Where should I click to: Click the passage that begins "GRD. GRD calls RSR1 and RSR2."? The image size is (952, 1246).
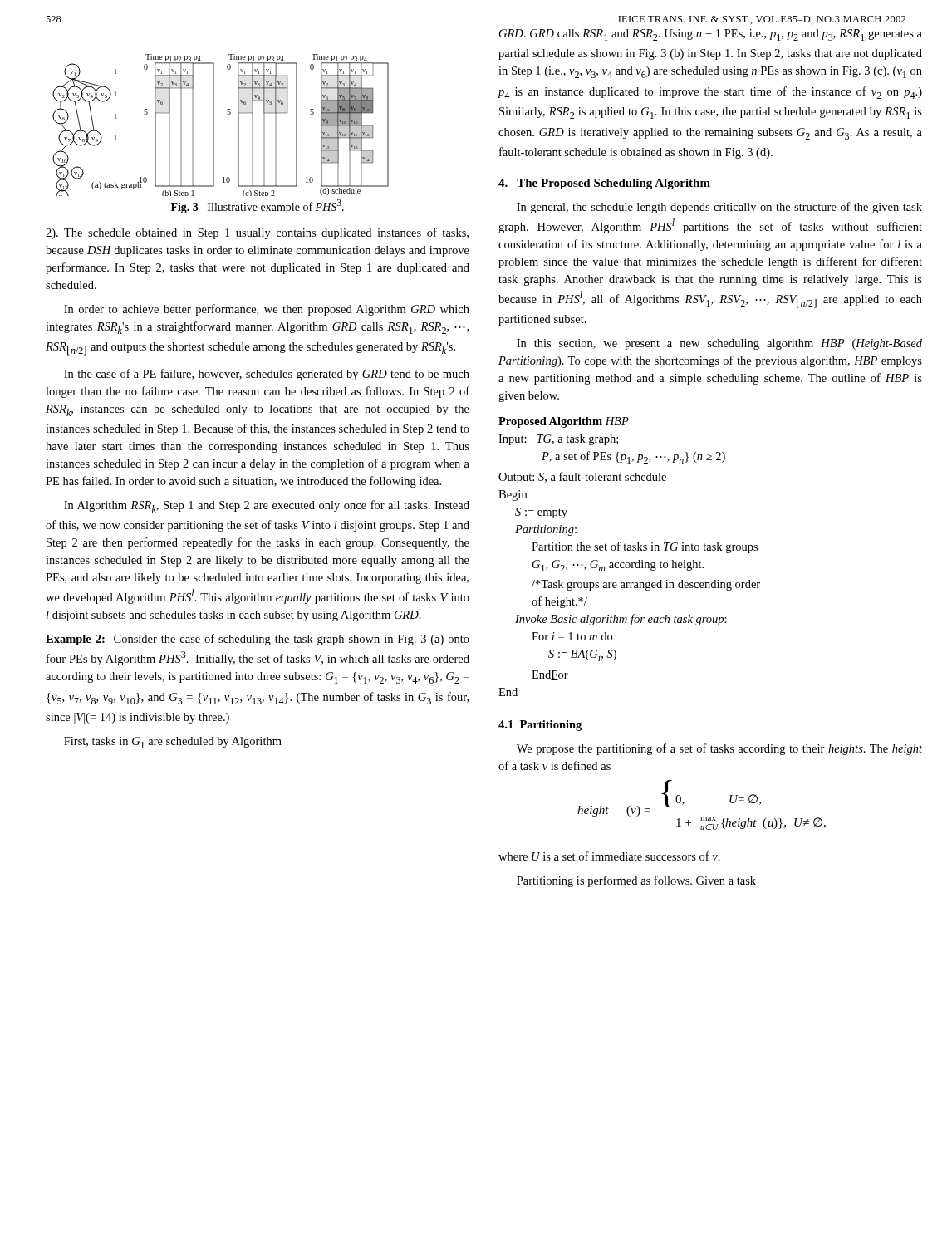(710, 93)
